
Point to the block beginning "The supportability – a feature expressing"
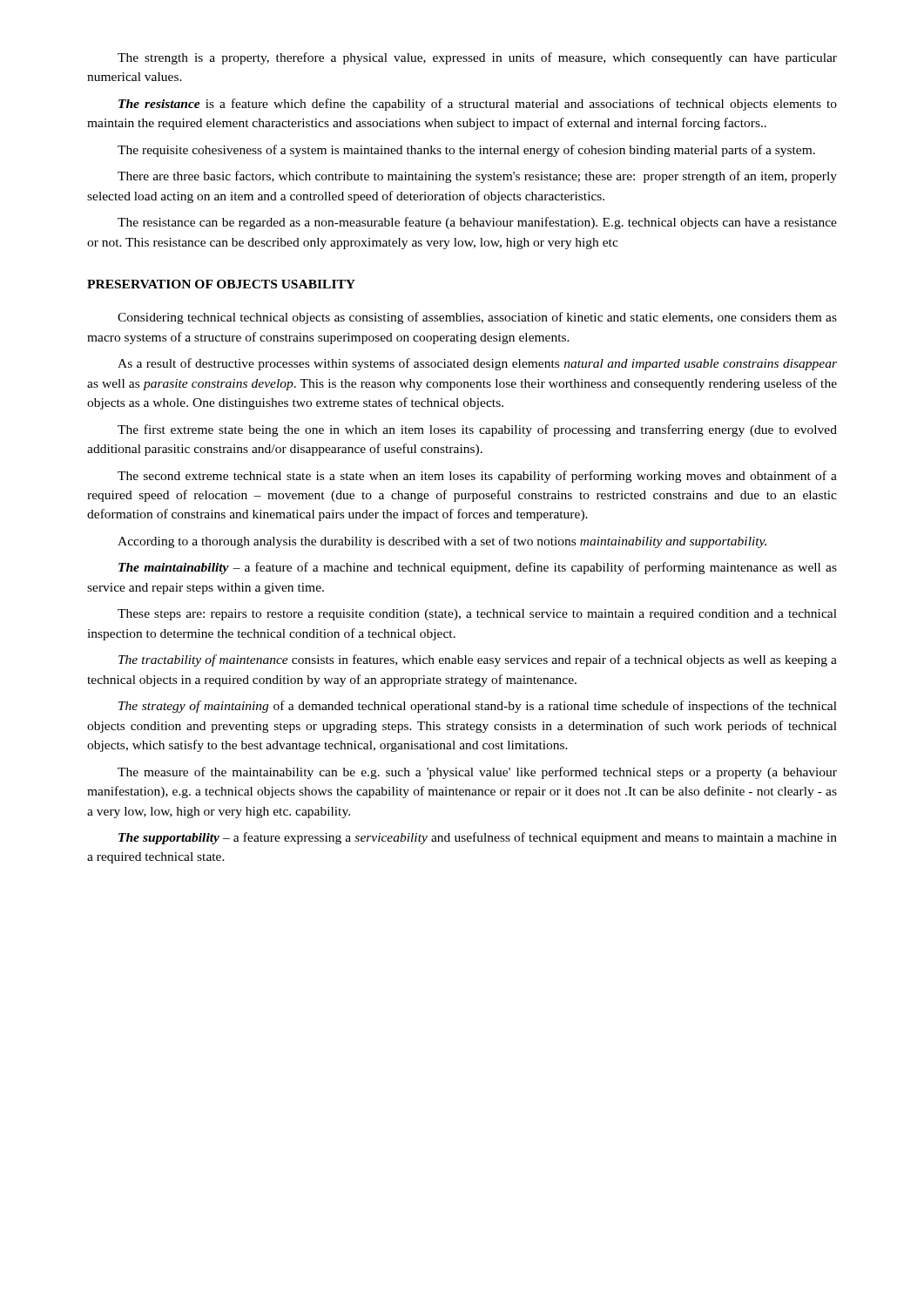[x=462, y=847]
